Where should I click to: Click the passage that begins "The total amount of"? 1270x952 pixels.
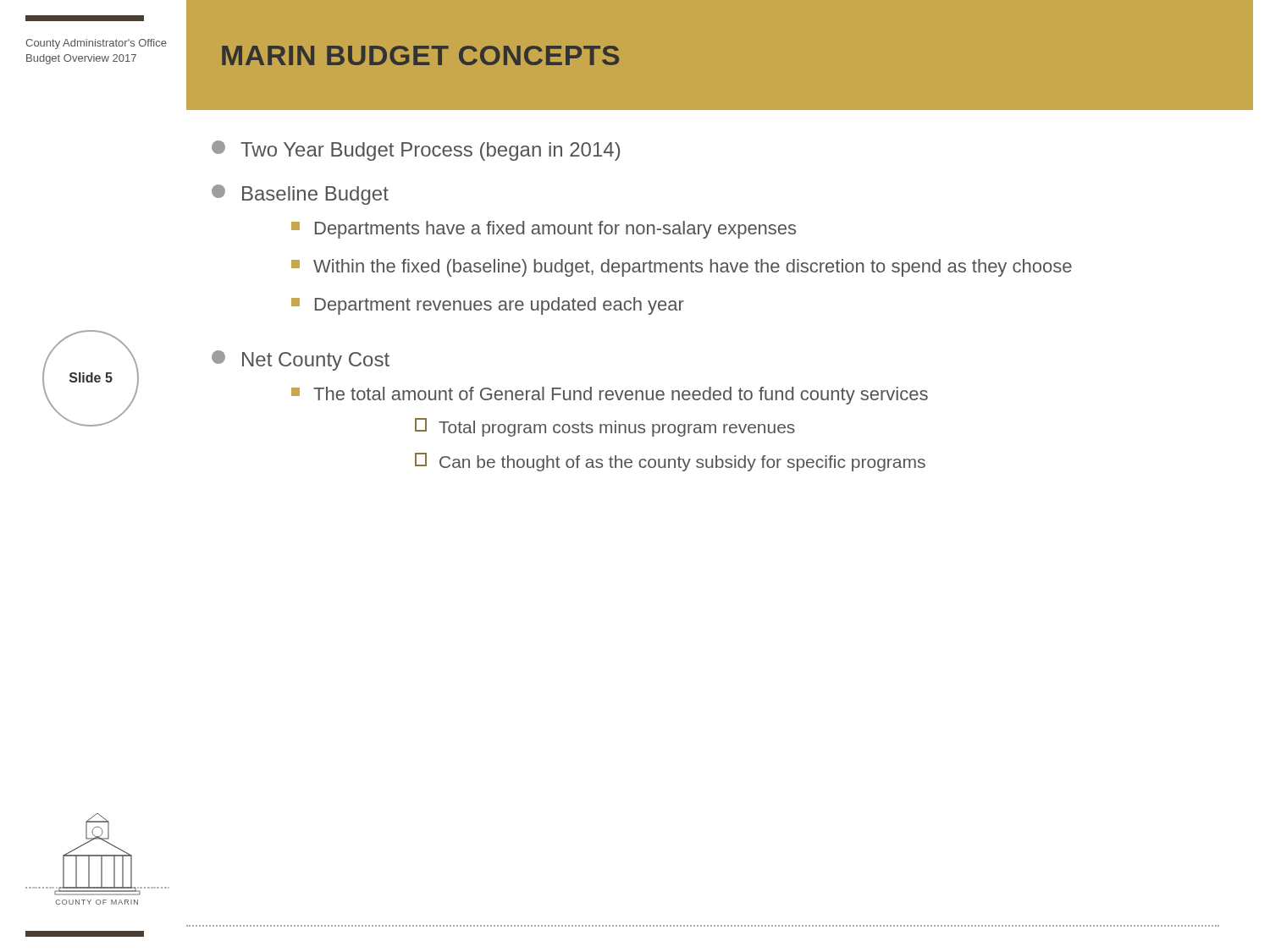point(751,433)
